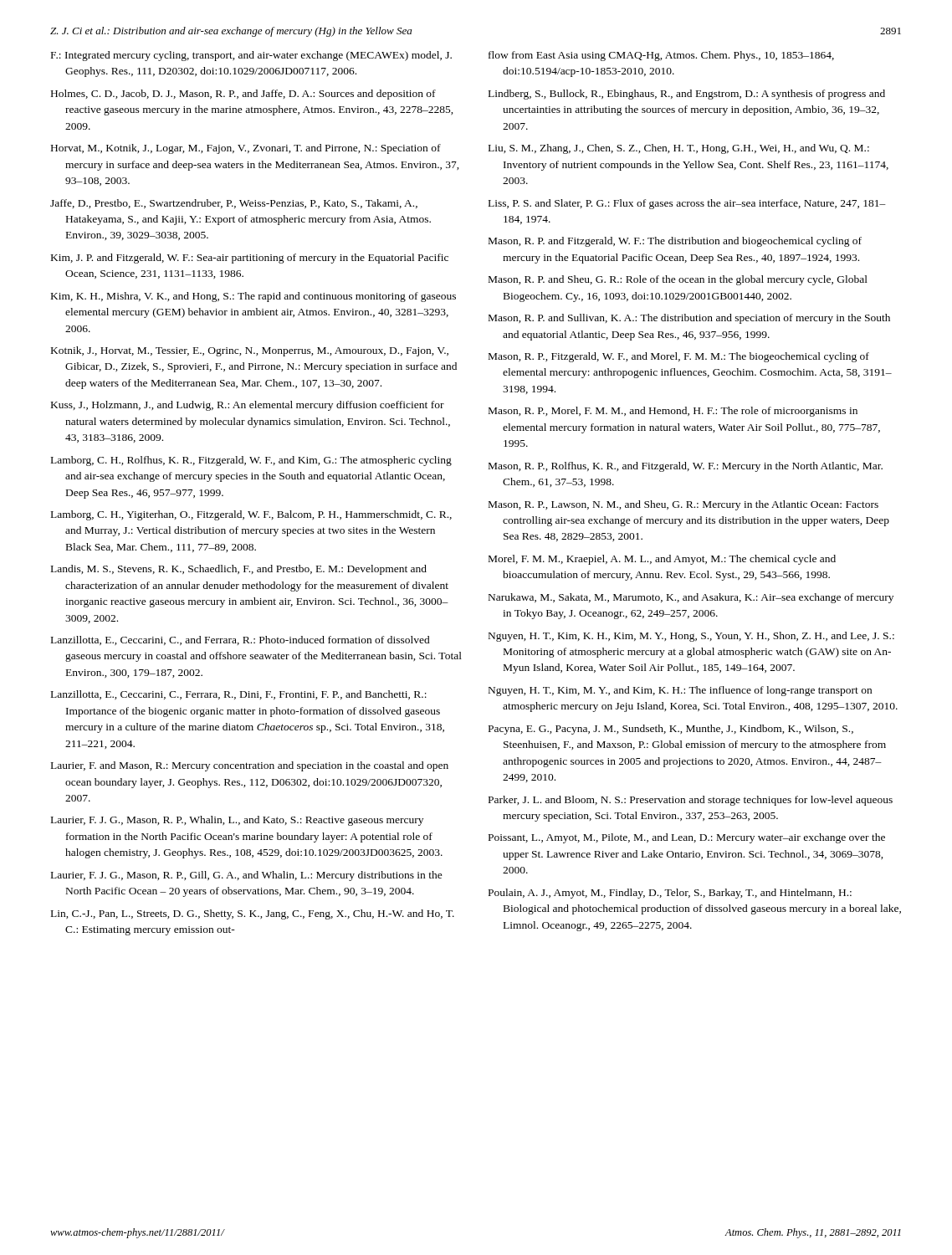Image resolution: width=952 pixels, height=1255 pixels.
Task: Locate the block starting "Mason, R. P. and Sullivan, K."
Action: [689, 326]
